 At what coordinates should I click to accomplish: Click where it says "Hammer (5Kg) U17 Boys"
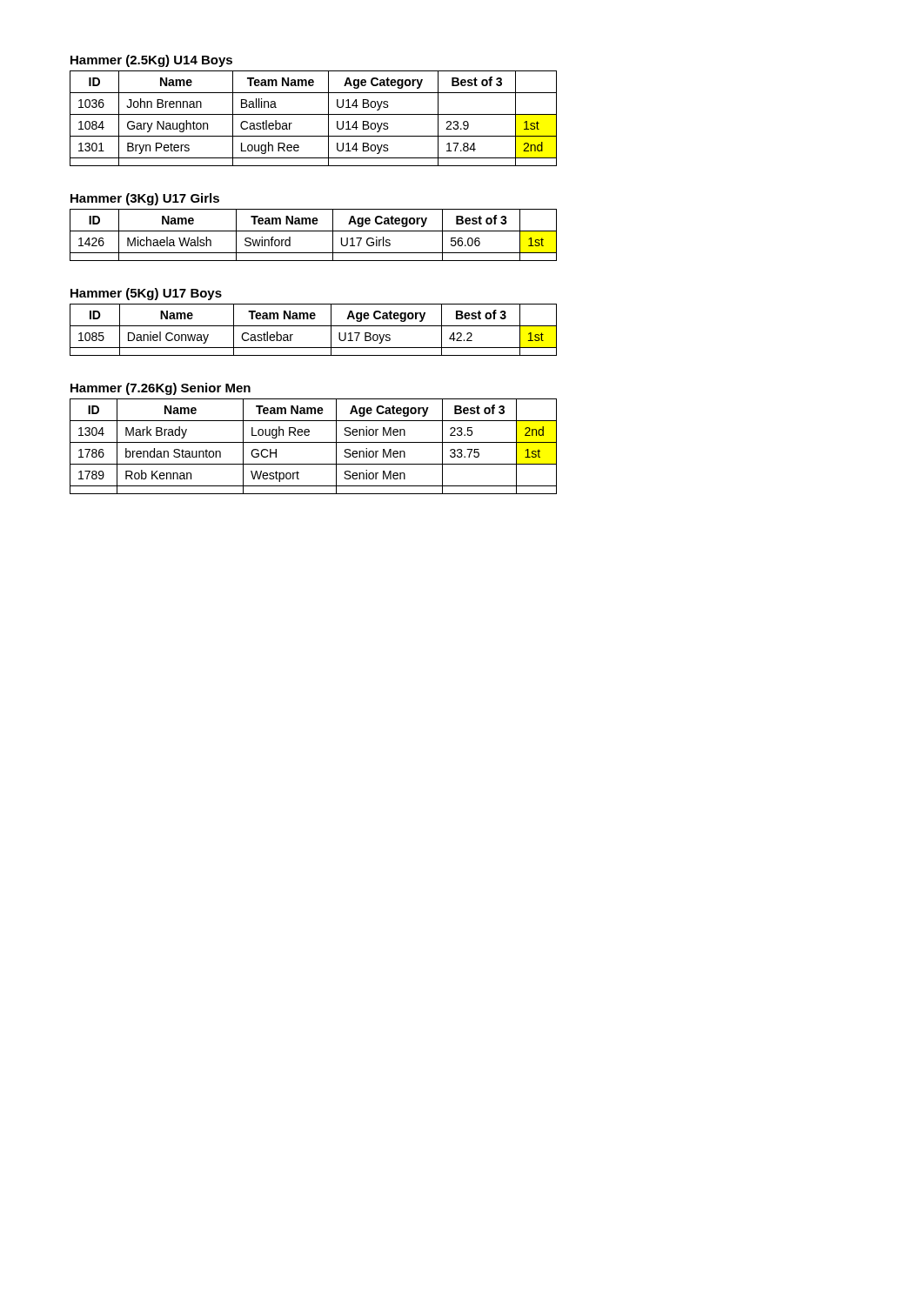[146, 293]
